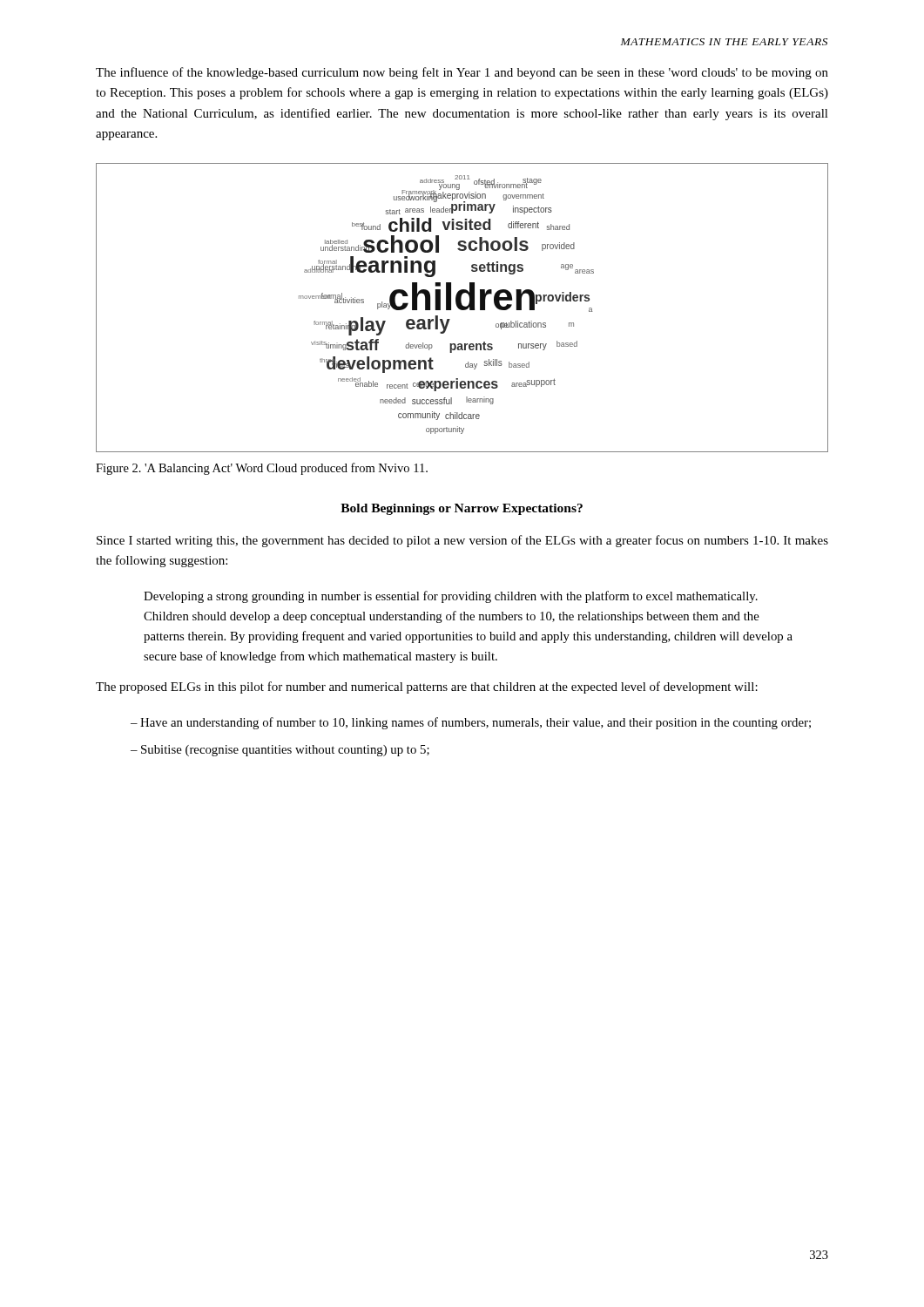Find the section header containing "Bold Beginnings or Narrow Expectations?"
The width and height of the screenshot is (924, 1307).
tap(462, 508)
